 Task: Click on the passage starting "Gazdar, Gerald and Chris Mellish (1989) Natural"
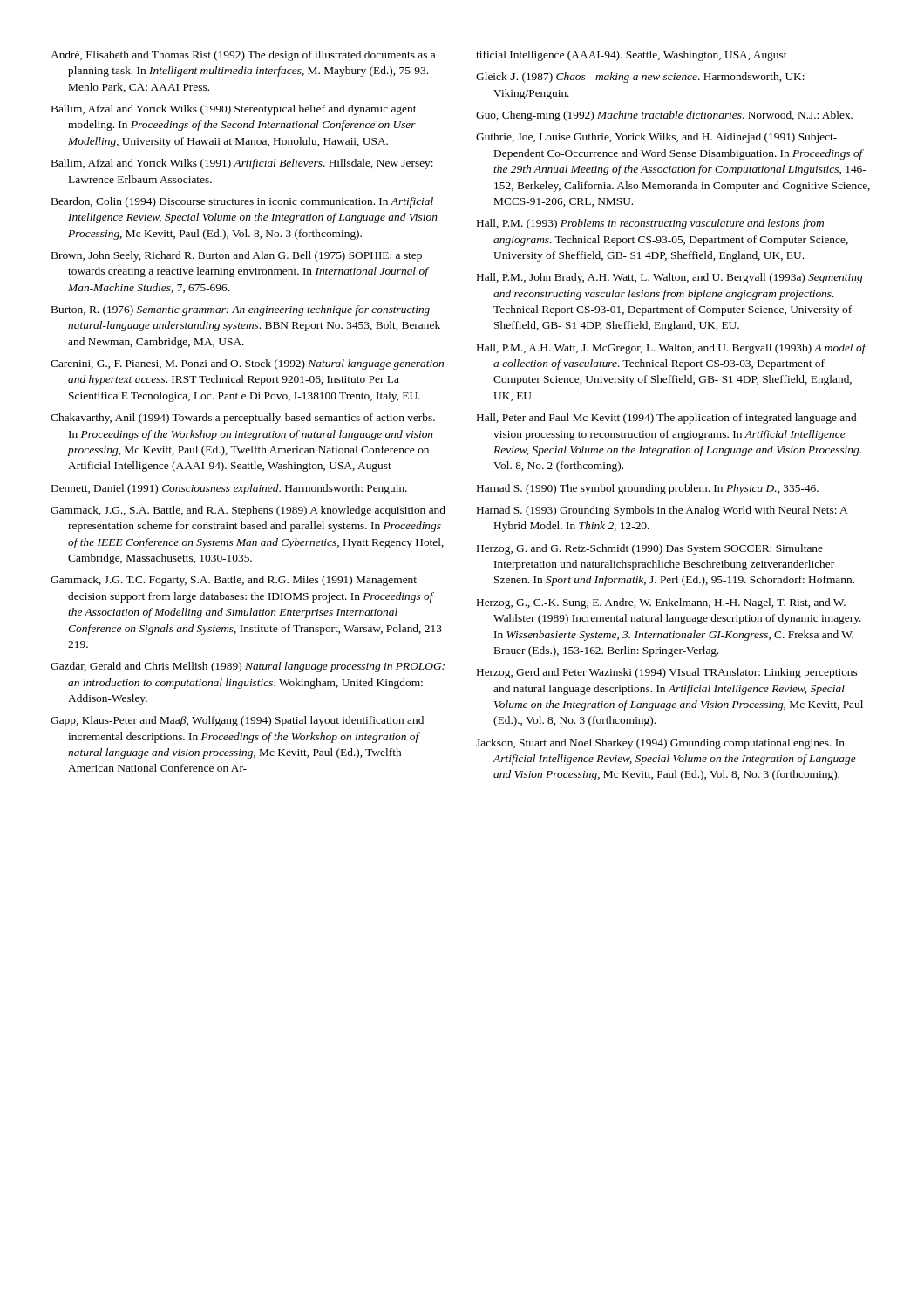point(248,682)
